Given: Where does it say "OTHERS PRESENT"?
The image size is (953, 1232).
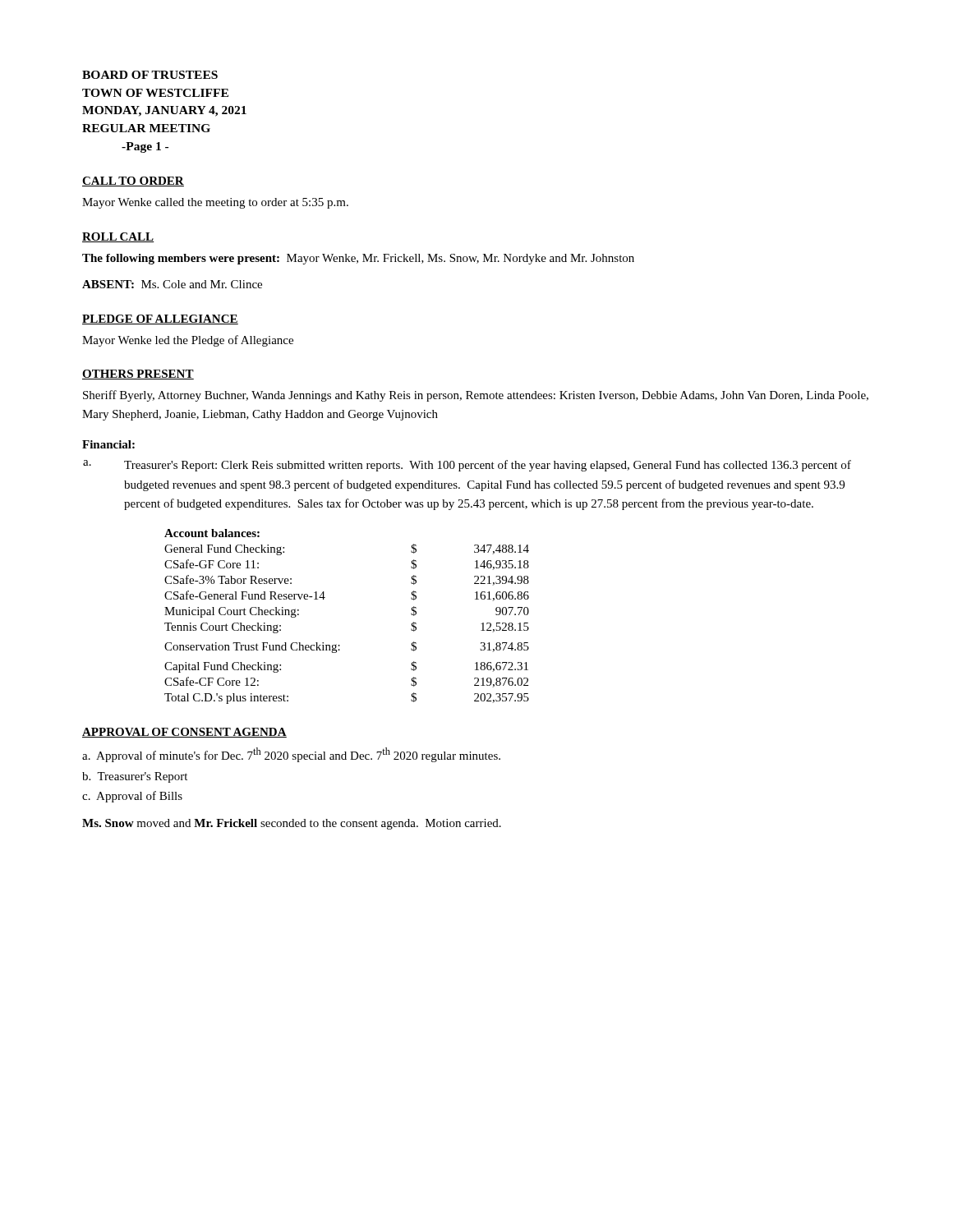Looking at the screenshot, I should point(138,374).
